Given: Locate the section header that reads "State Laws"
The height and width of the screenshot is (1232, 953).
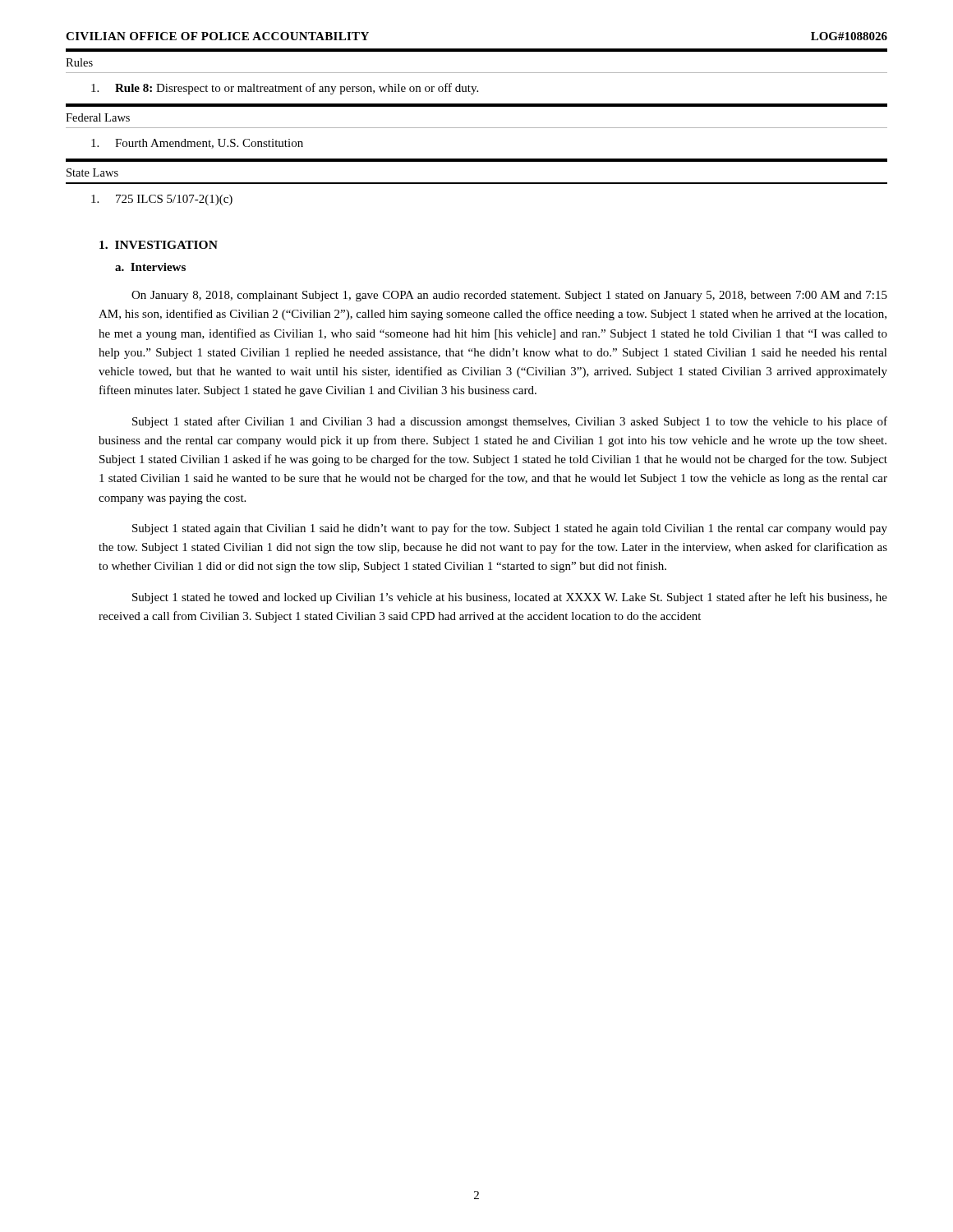Looking at the screenshot, I should pos(476,172).
